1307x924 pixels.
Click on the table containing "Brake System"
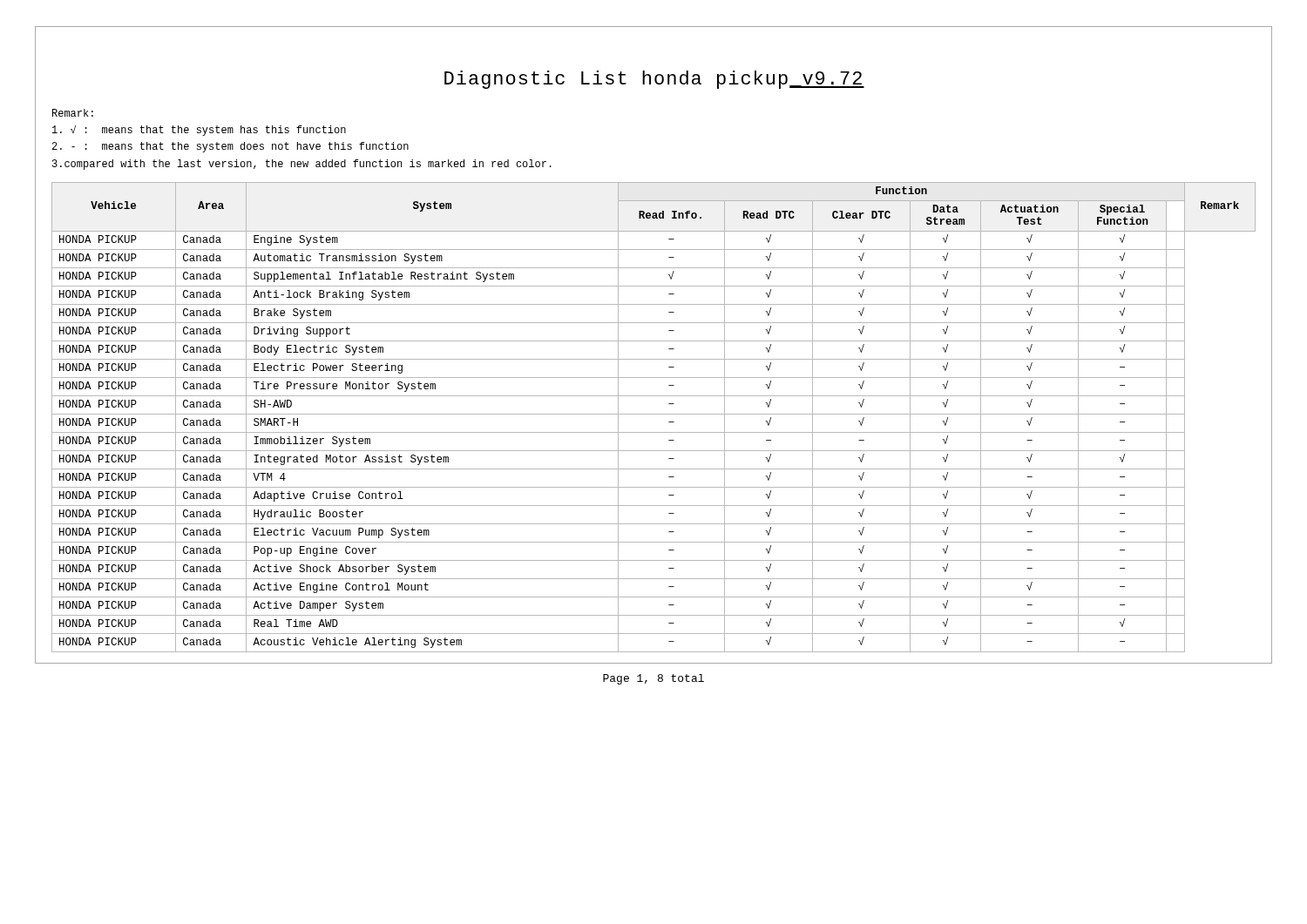coord(654,417)
